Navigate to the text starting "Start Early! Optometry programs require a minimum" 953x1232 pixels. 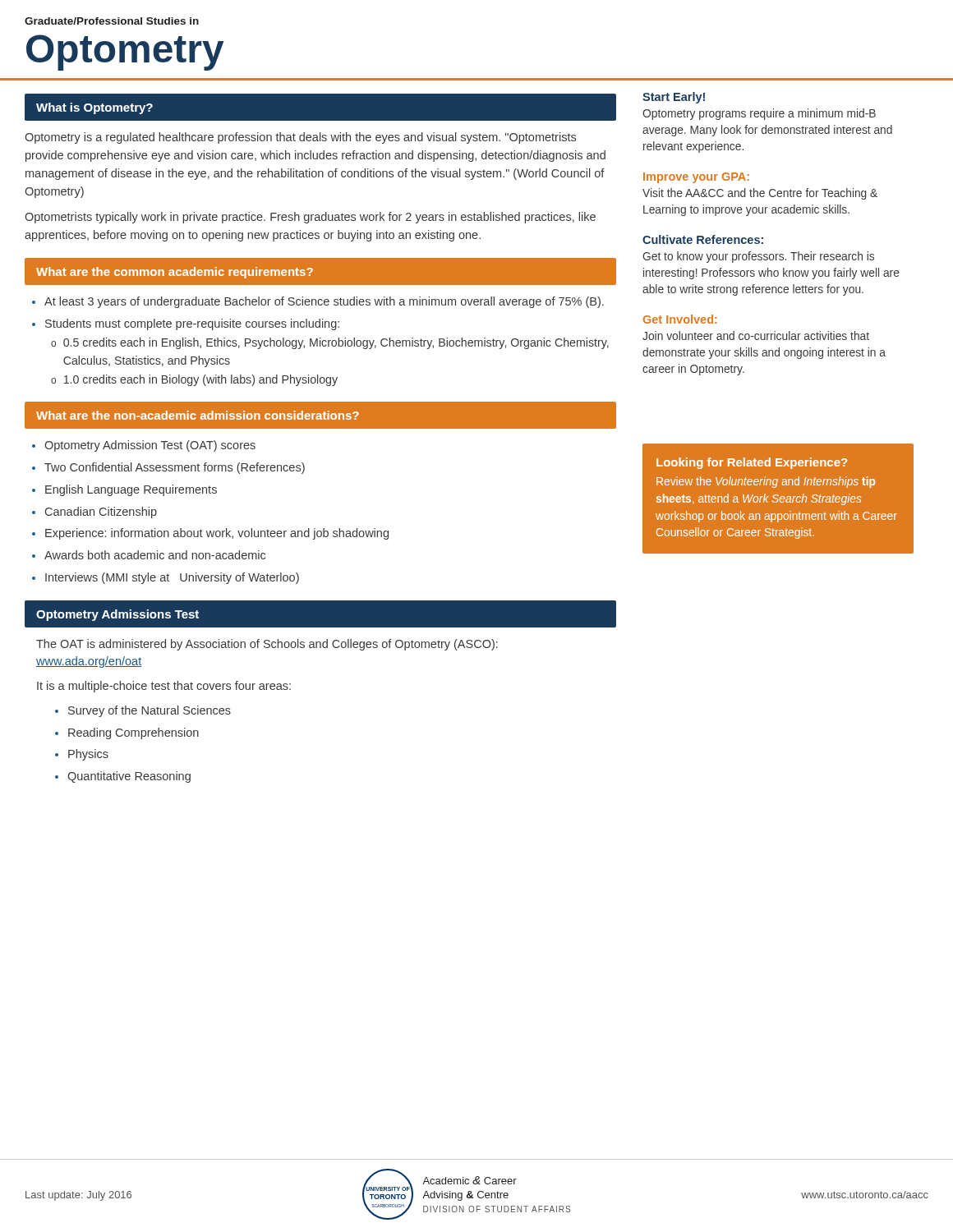click(778, 123)
